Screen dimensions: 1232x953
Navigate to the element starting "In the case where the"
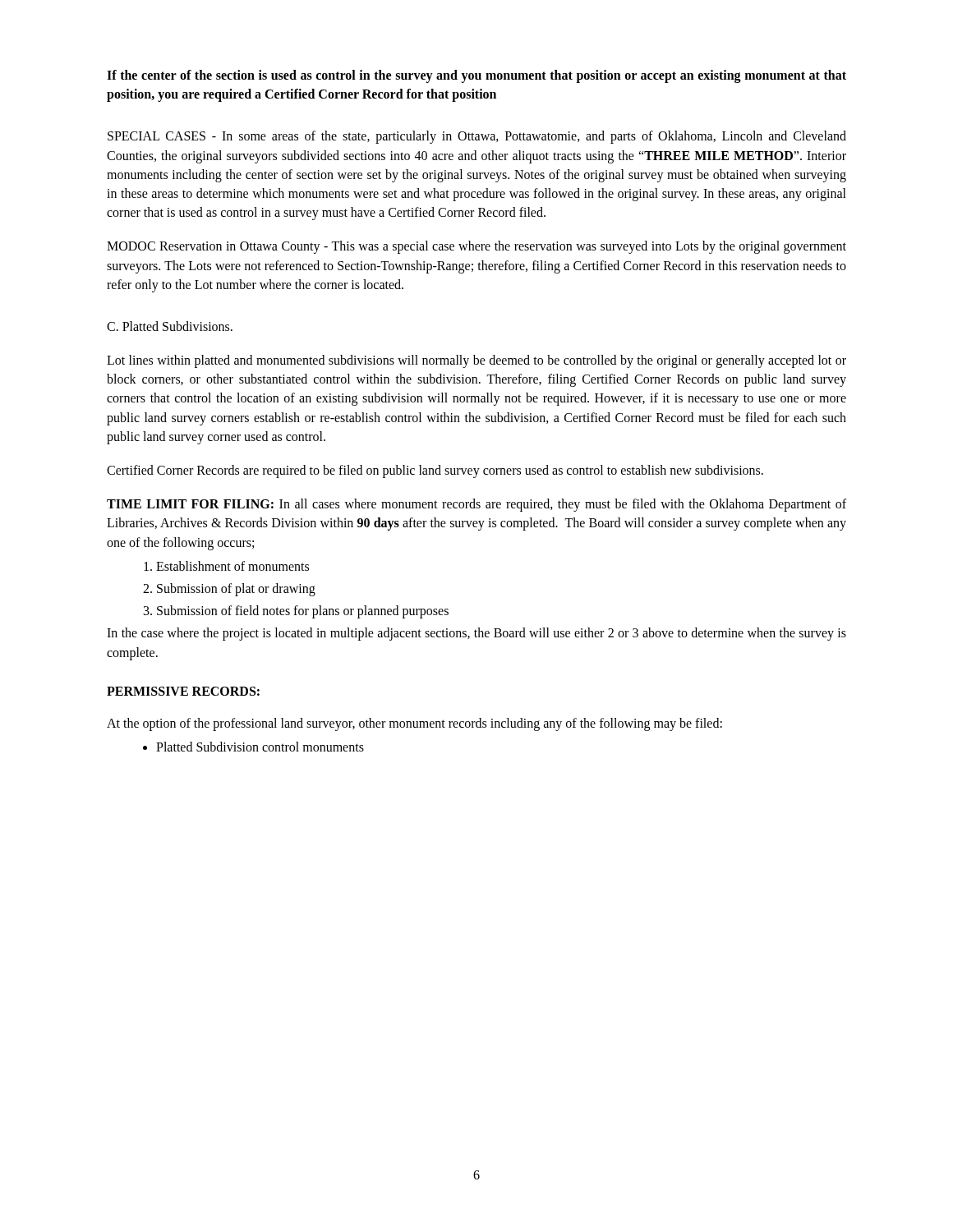(476, 643)
